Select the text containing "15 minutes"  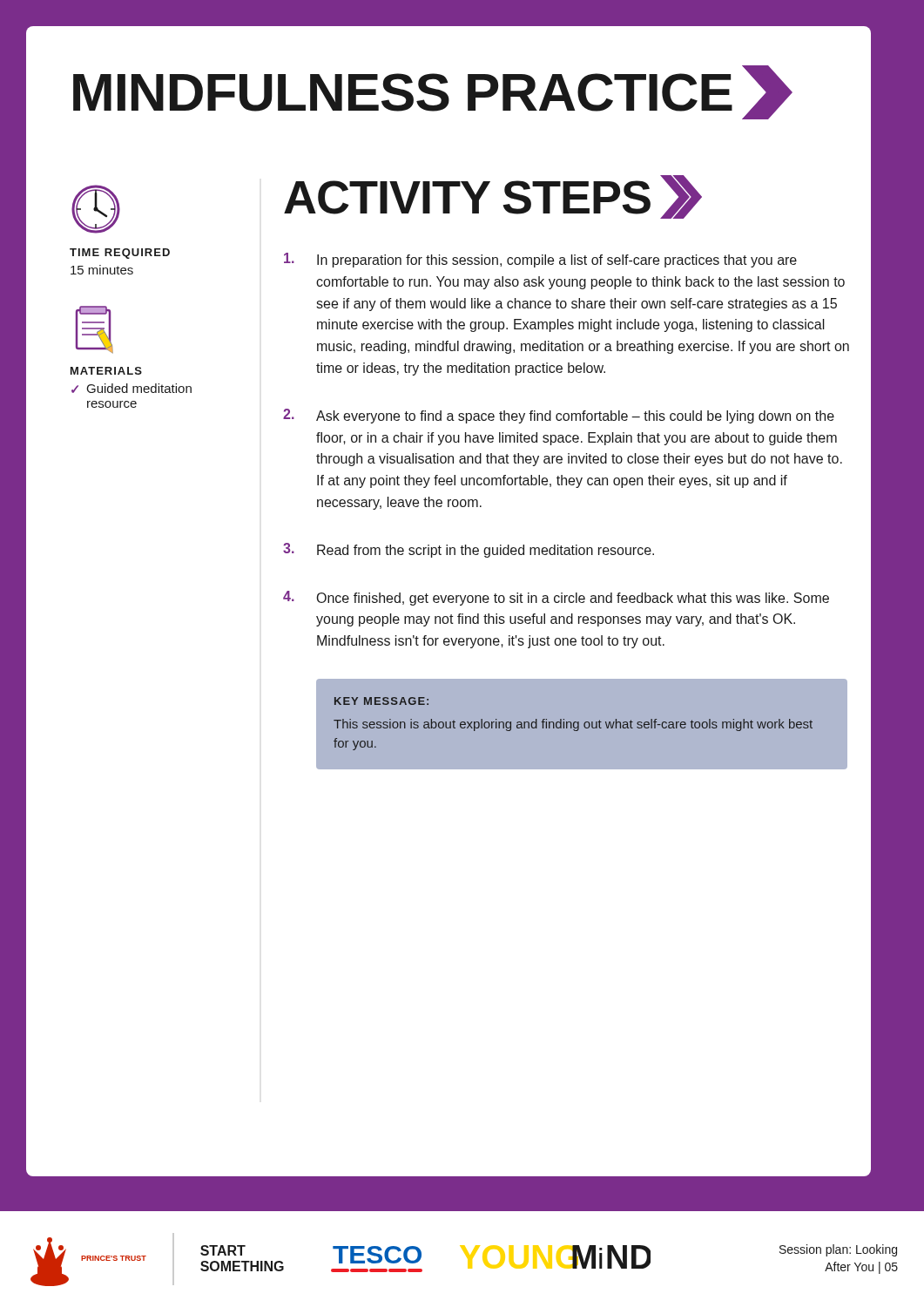pyautogui.click(x=102, y=270)
